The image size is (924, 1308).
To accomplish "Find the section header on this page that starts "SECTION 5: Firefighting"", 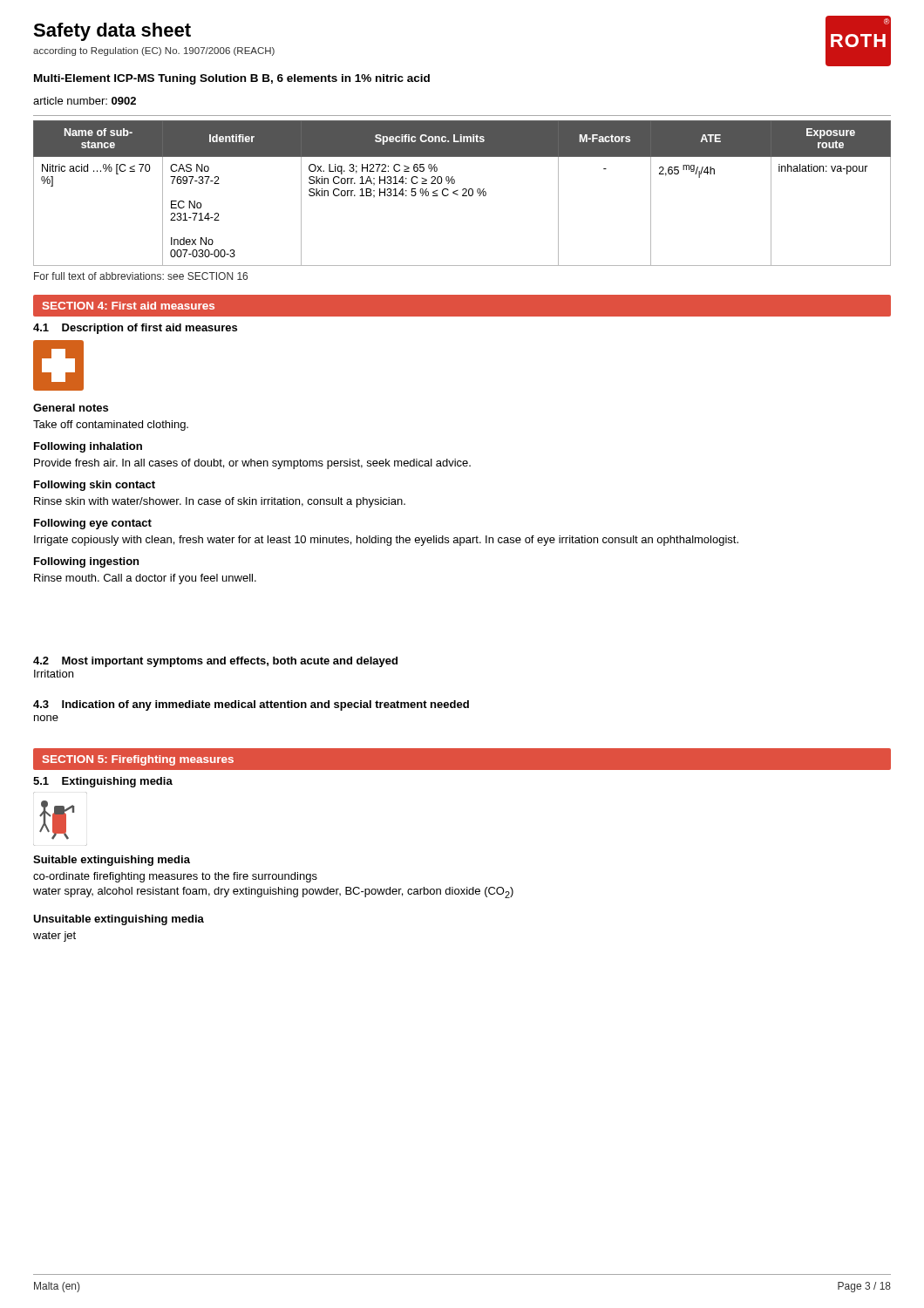I will pyautogui.click(x=138, y=759).
